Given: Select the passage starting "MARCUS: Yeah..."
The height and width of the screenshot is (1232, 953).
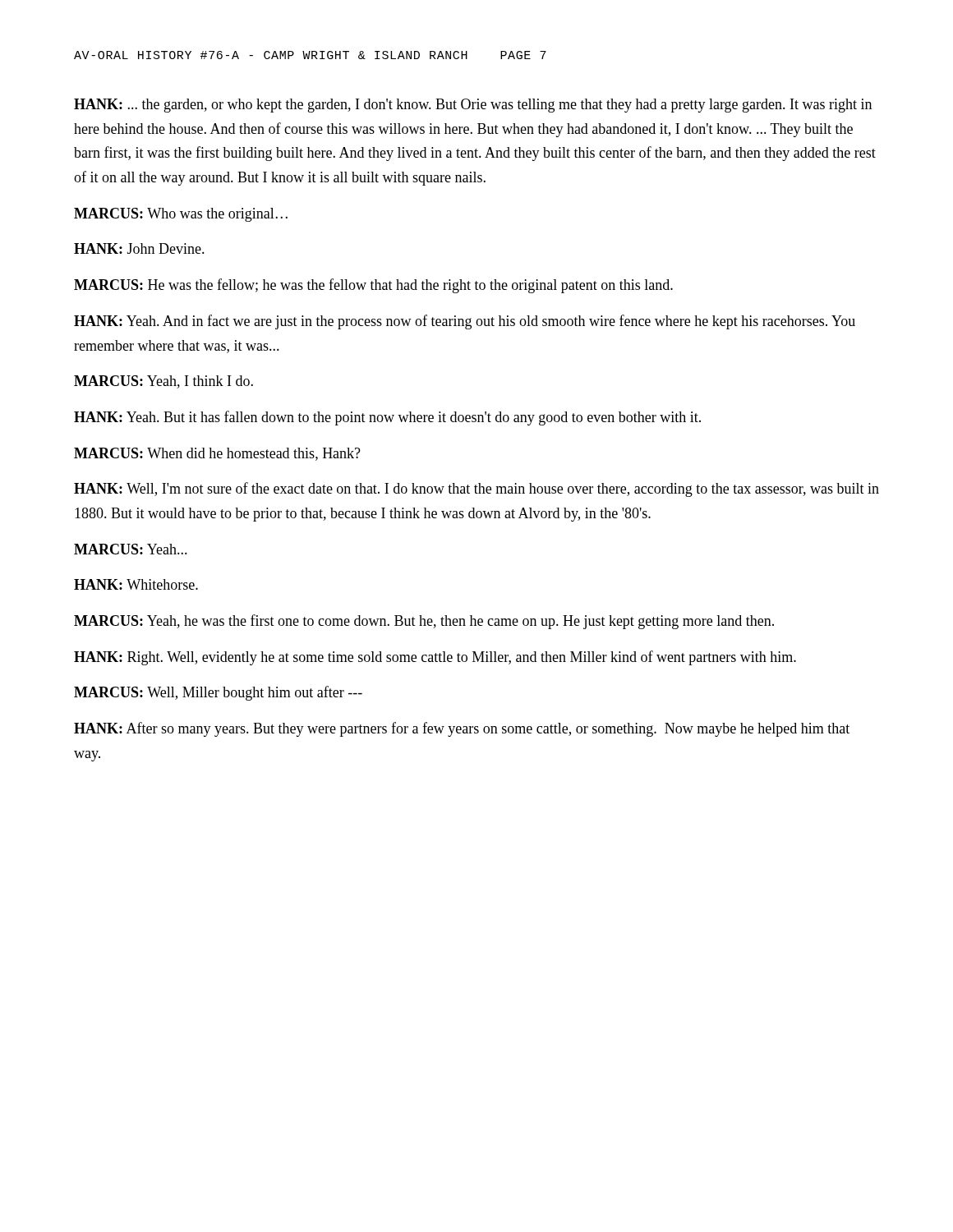Looking at the screenshot, I should pos(131,549).
